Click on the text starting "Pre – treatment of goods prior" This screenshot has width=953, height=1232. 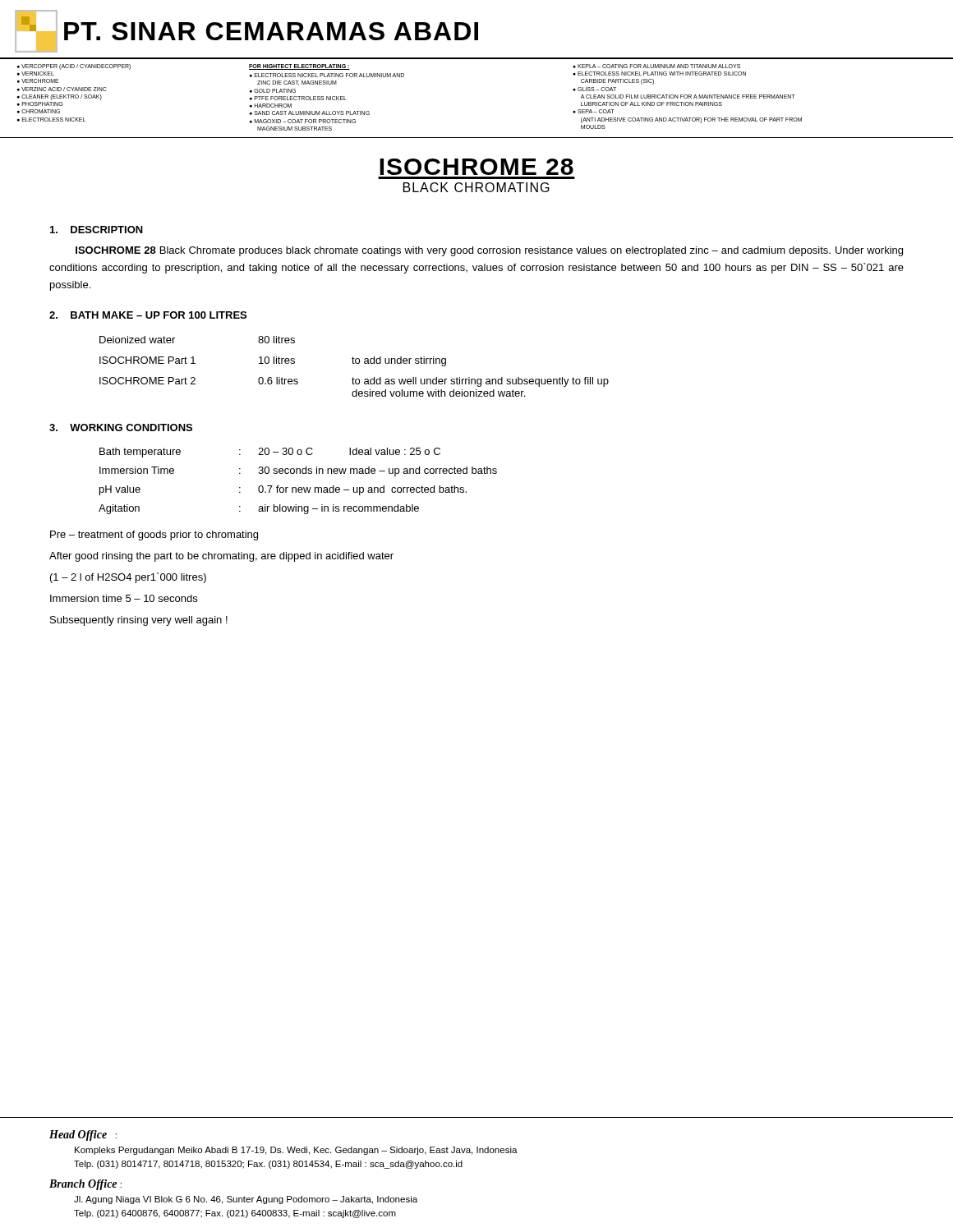tap(154, 534)
